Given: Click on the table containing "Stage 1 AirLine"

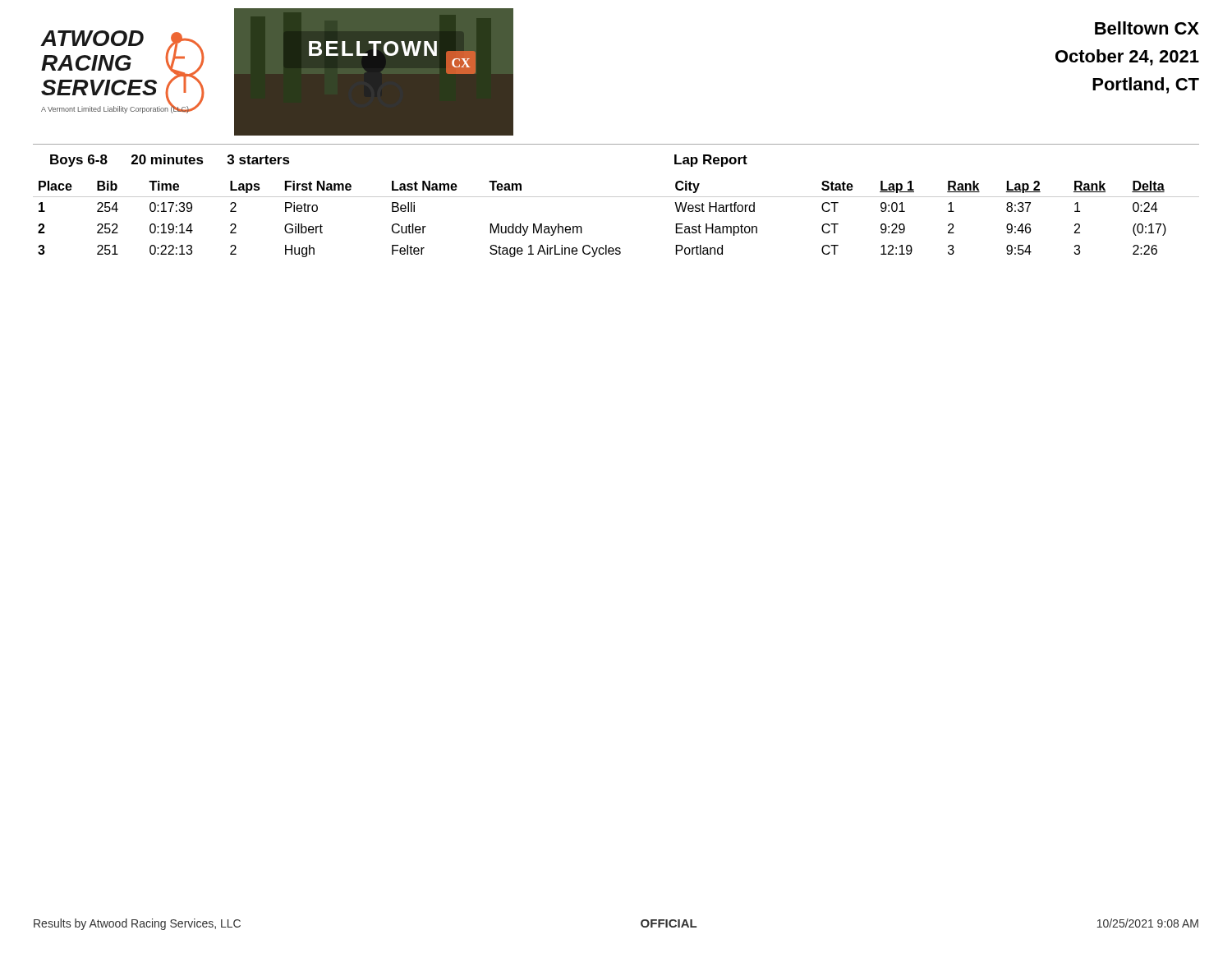Looking at the screenshot, I should pyautogui.click(x=616, y=219).
